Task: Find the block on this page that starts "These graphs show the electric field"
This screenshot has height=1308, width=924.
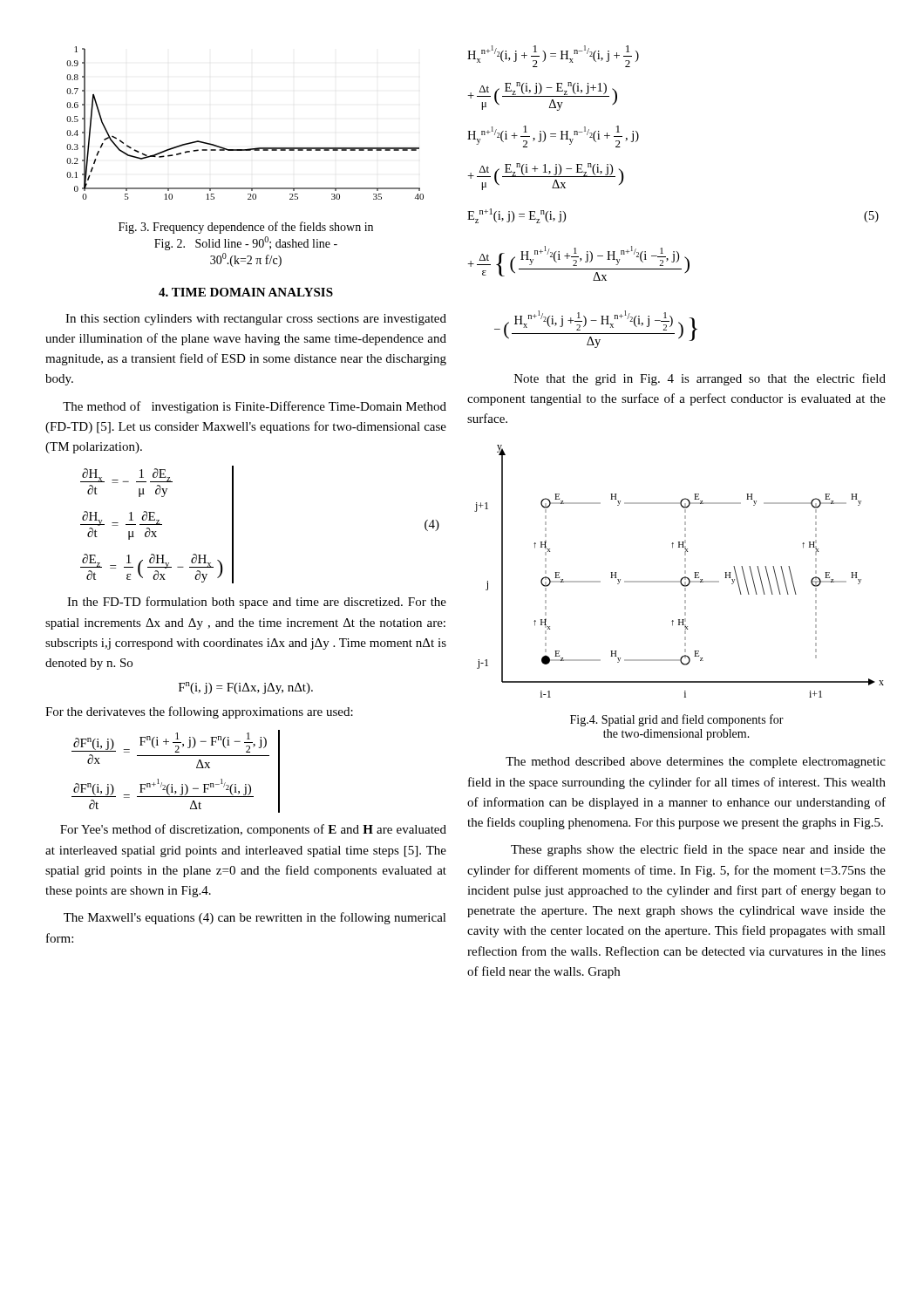Action: (x=676, y=911)
